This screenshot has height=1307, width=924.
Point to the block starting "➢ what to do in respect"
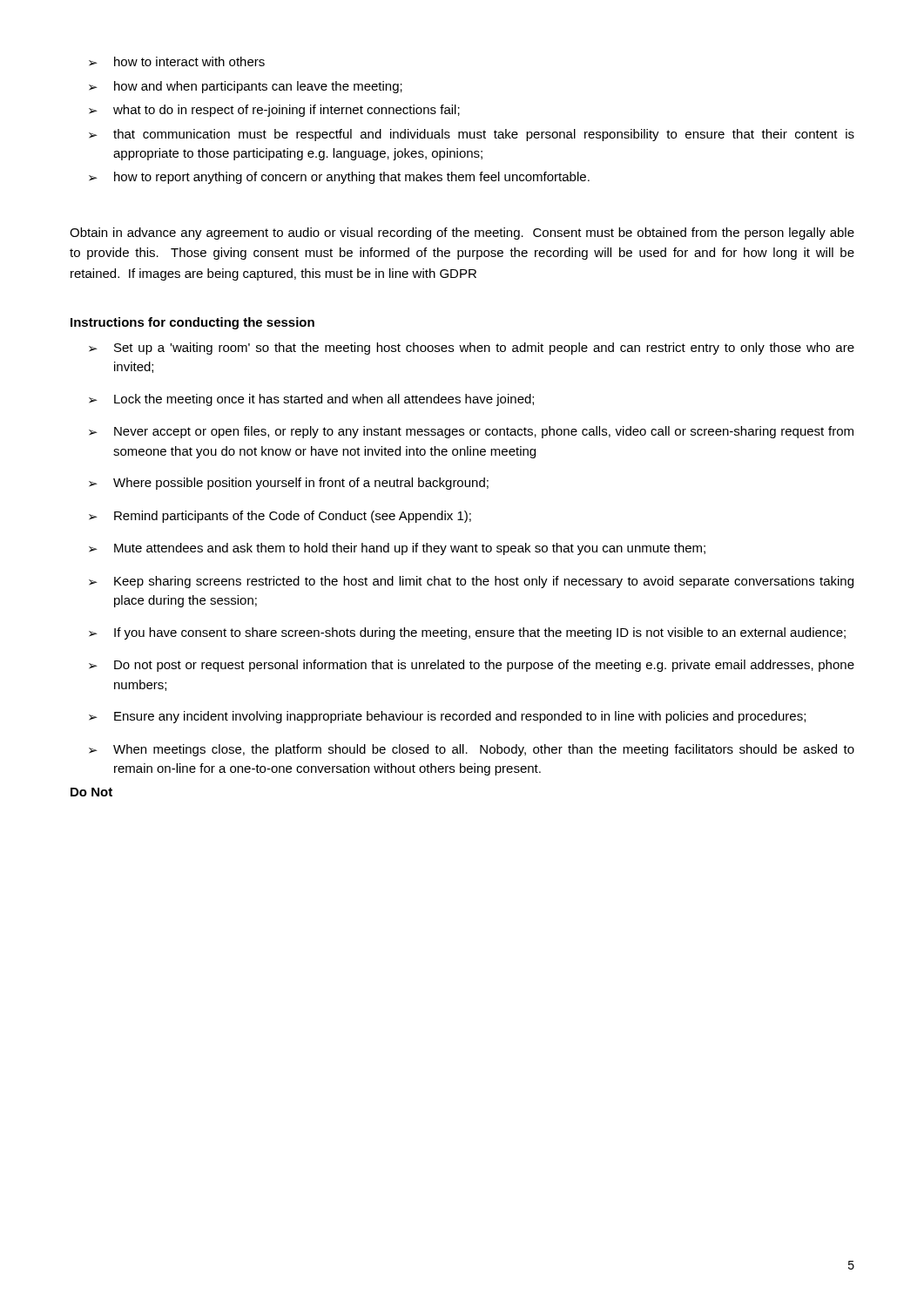click(274, 111)
